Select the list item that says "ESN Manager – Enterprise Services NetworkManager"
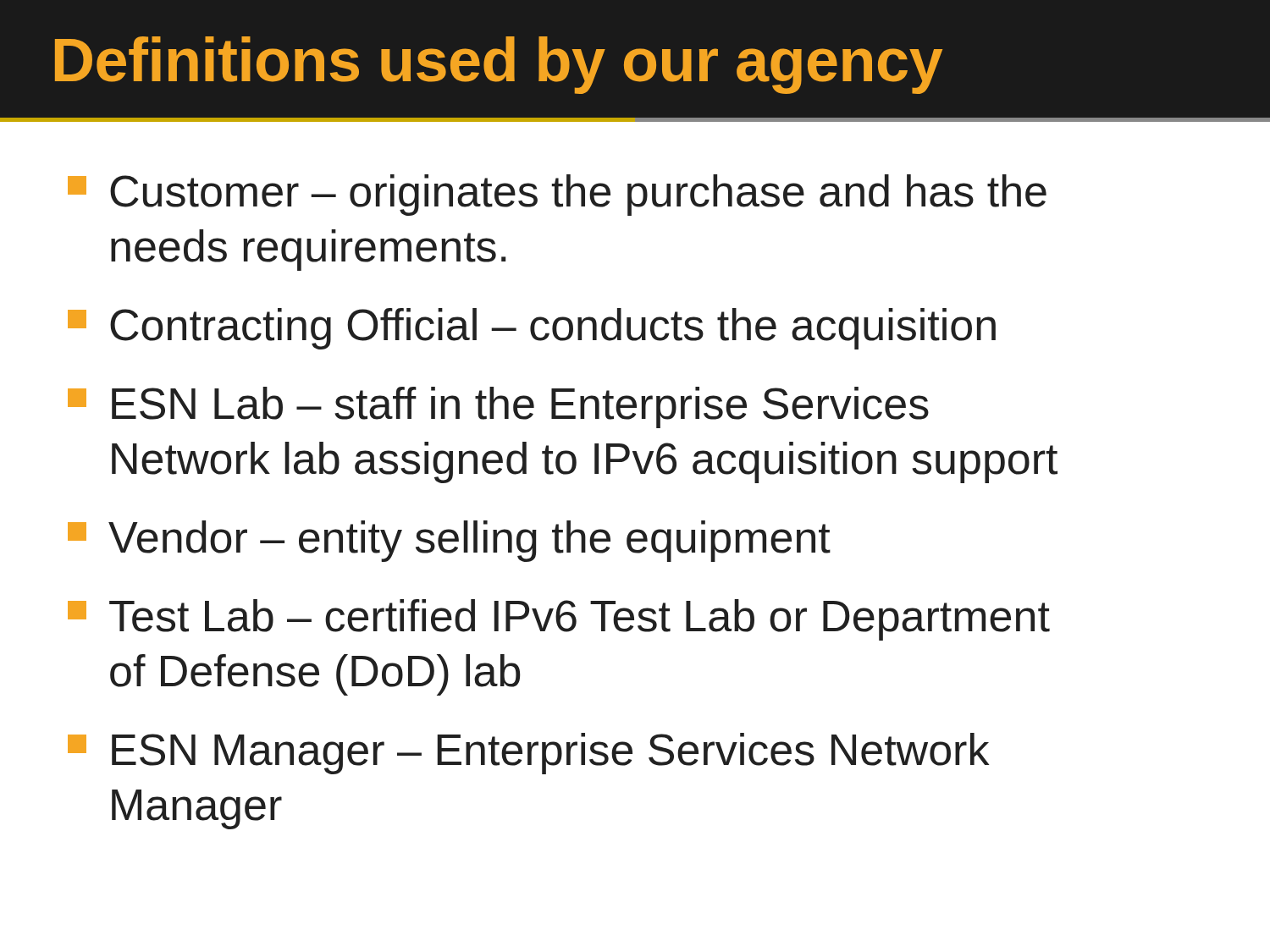This screenshot has width=1270, height=952. [x=528, y=778]
